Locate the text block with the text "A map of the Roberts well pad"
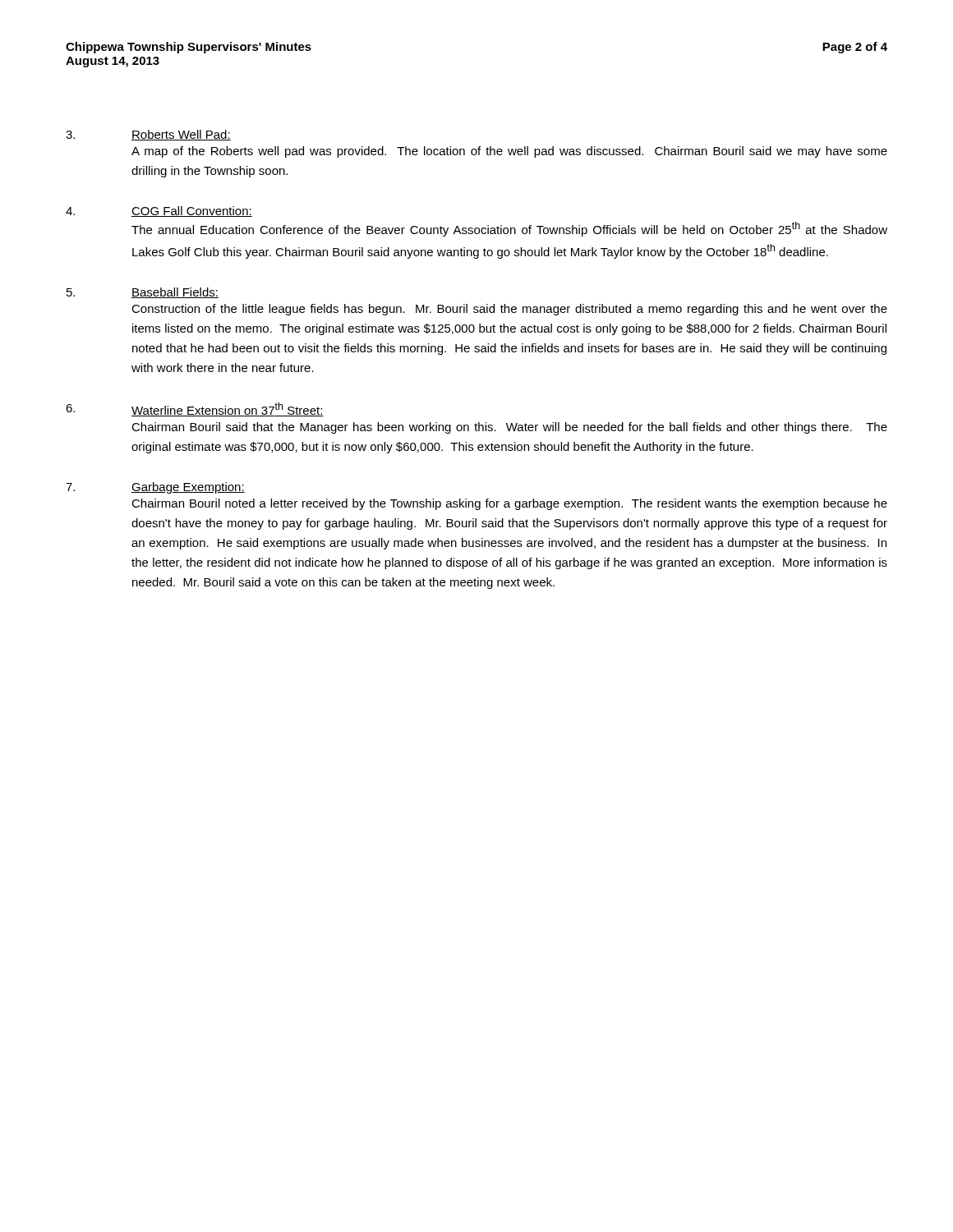Viewport: 953px width, 1232px height. (x=509, y=161)
